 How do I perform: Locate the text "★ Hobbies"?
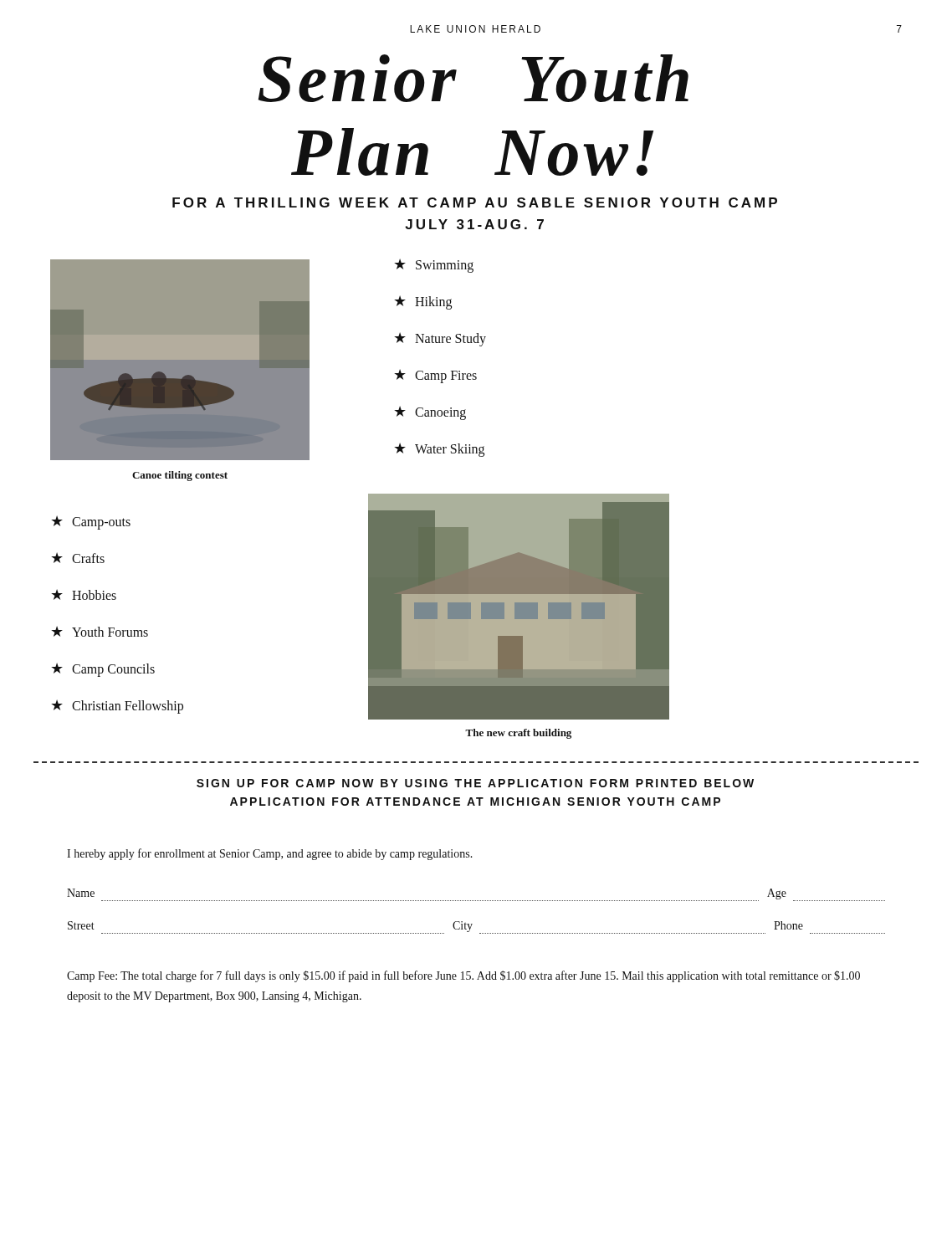coord(83,595)
